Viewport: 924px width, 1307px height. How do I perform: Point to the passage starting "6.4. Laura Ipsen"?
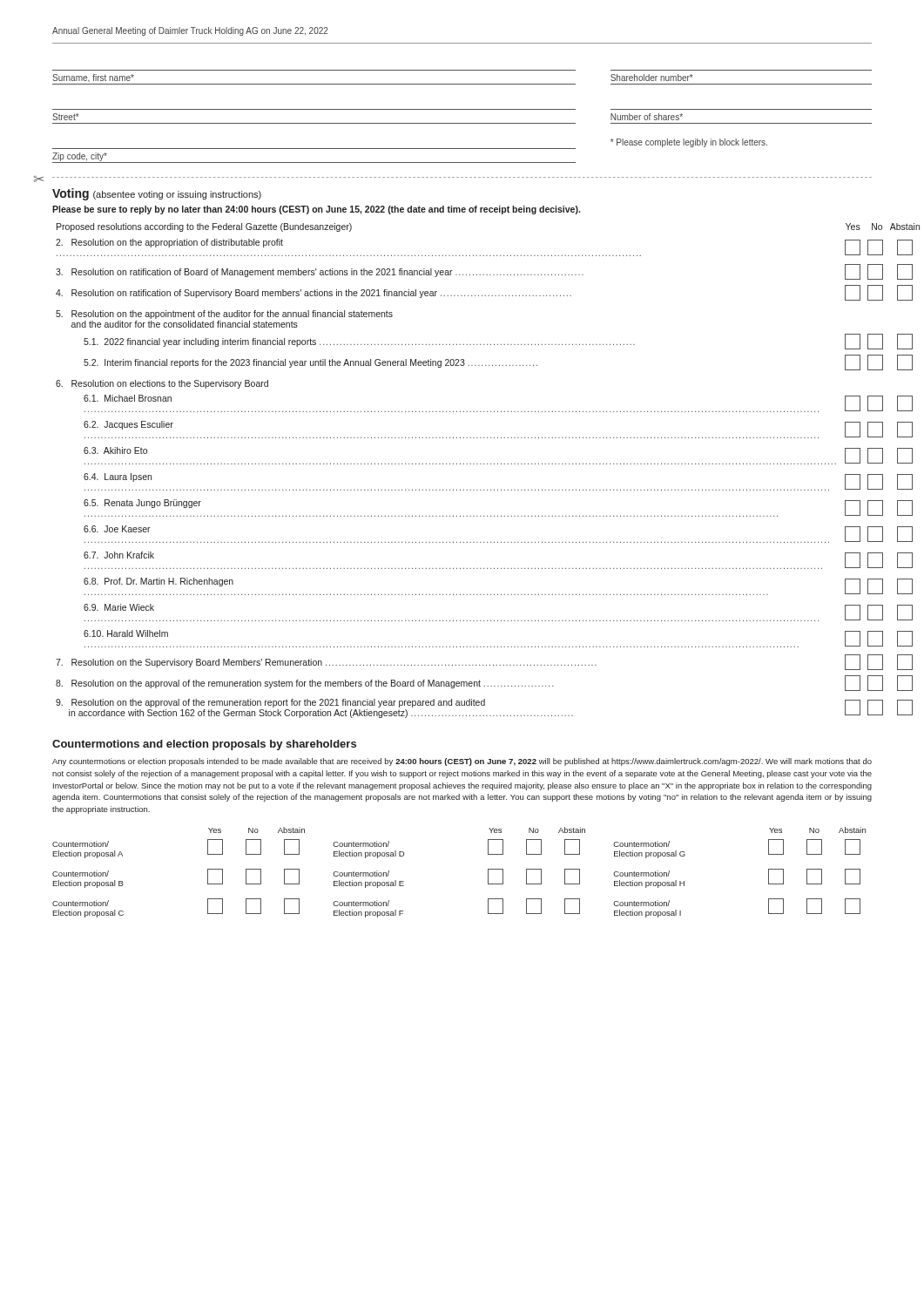coord(488,482)
